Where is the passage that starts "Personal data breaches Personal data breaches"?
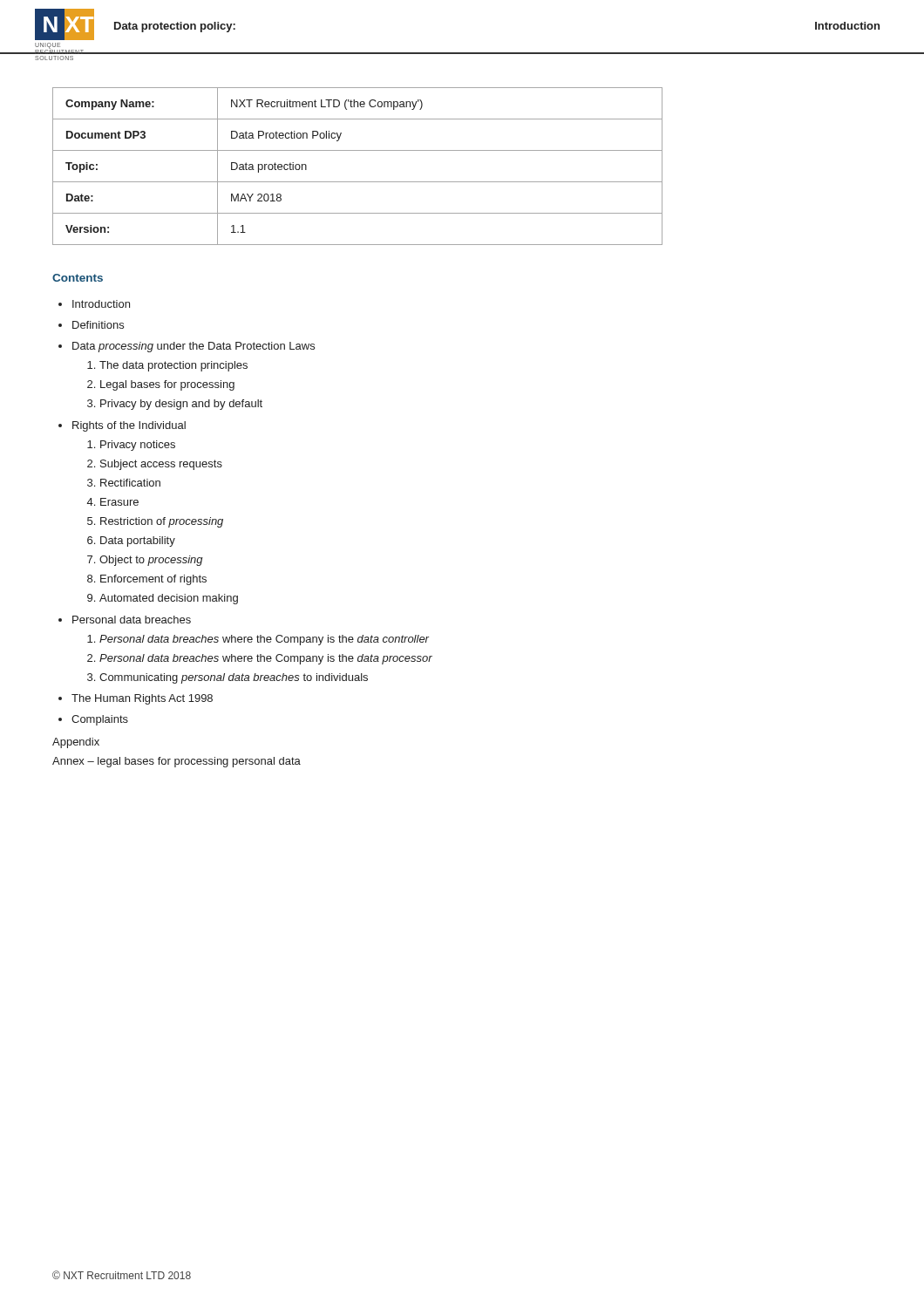Image resolution: width=924 pixels, height=1308 pixels. click(132, 620)
